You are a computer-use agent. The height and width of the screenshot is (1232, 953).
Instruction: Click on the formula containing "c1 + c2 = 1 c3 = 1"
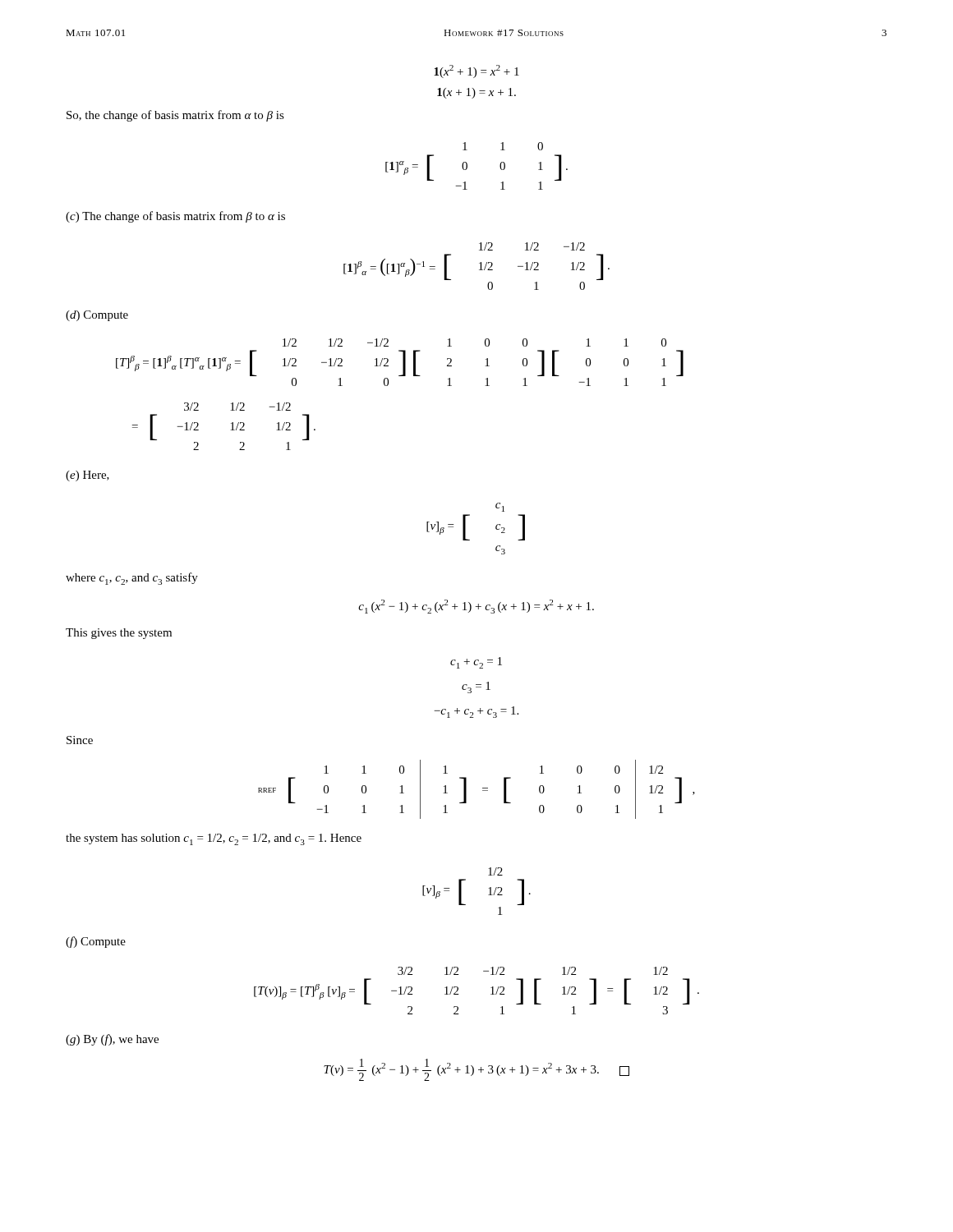[x=476, y=687]
